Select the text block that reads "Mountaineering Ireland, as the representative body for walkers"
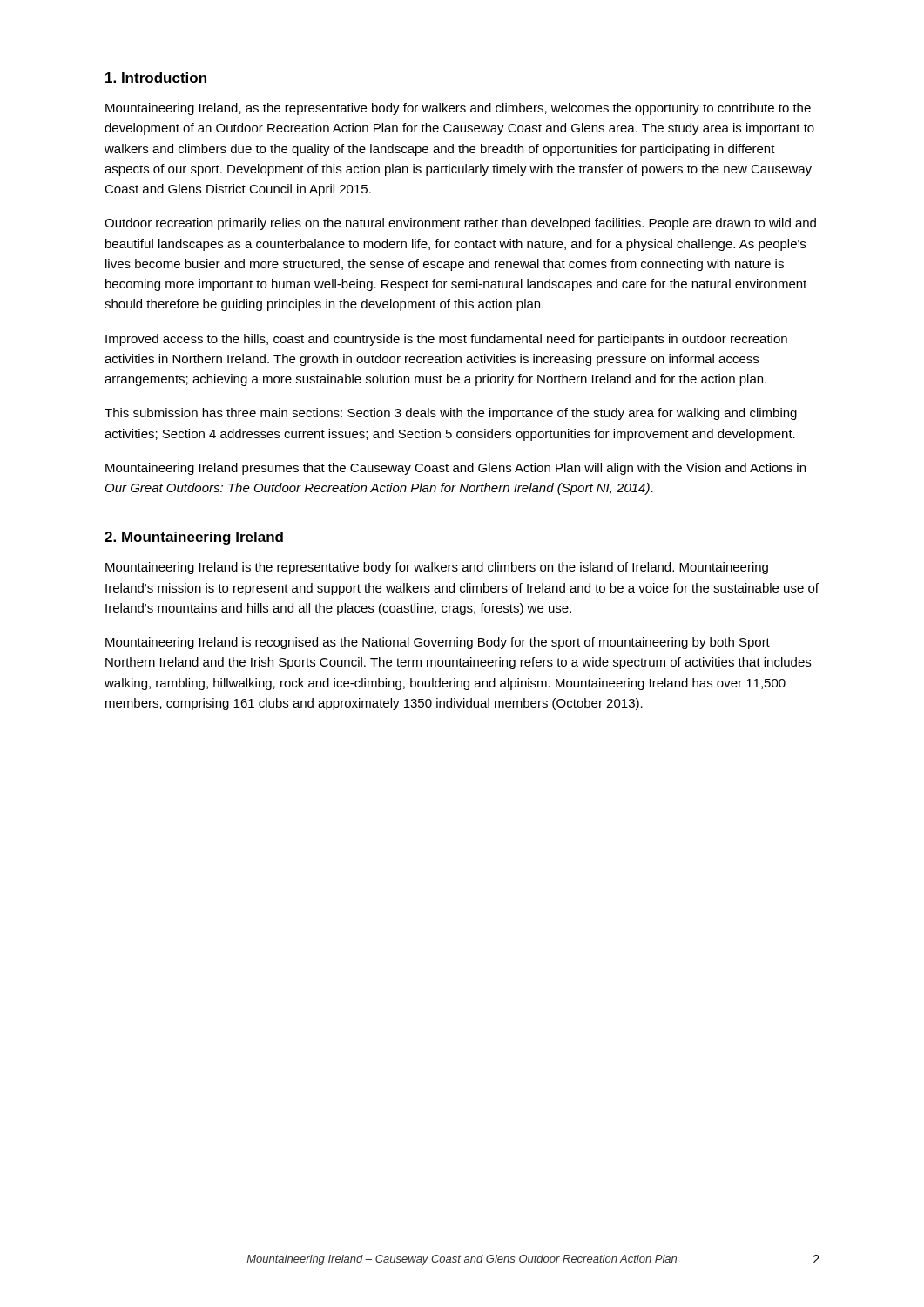The height and width of the screenshot is (1307, 924). [459, 148]
